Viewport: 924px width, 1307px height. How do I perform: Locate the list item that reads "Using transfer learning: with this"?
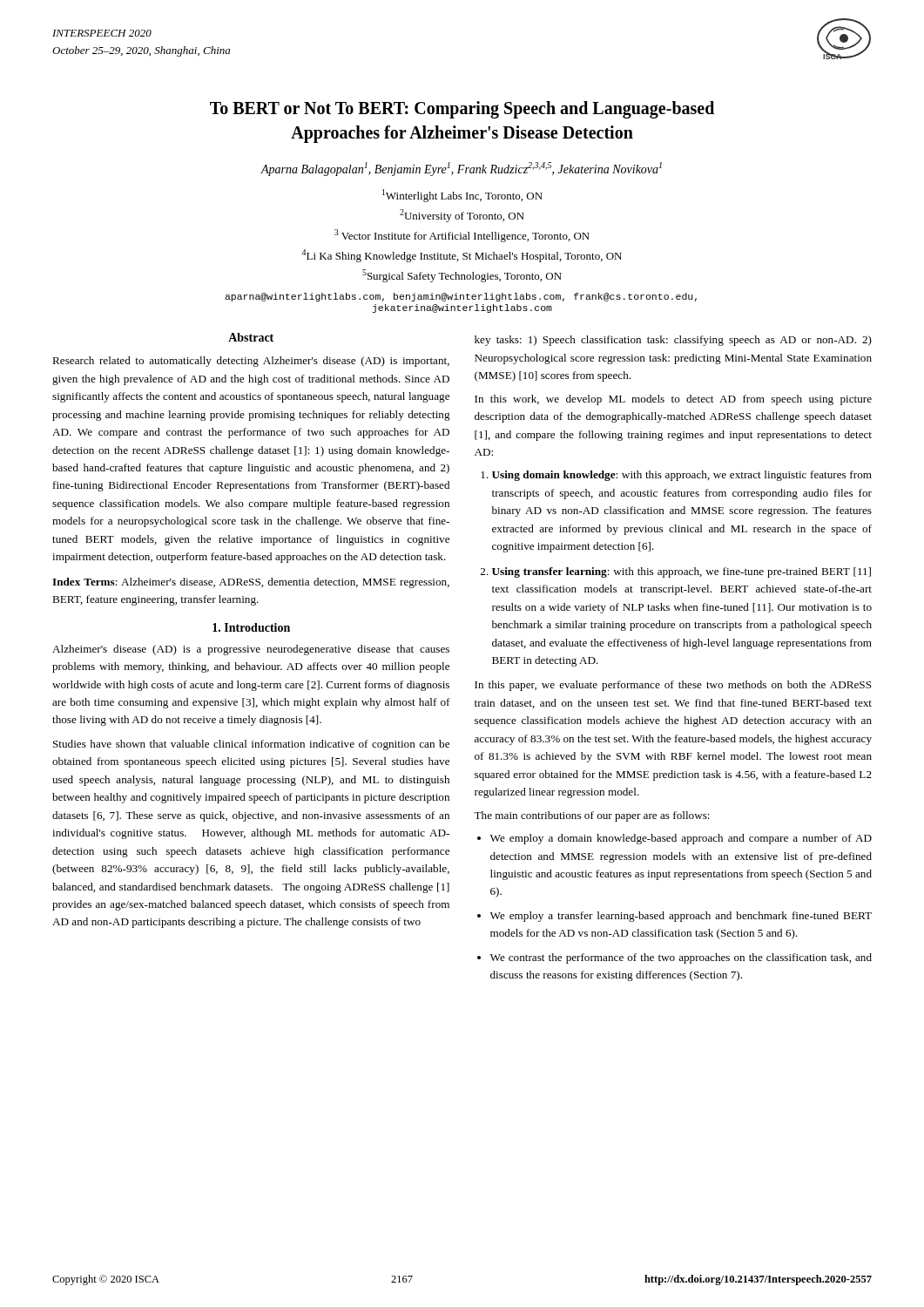coord(682,615)
